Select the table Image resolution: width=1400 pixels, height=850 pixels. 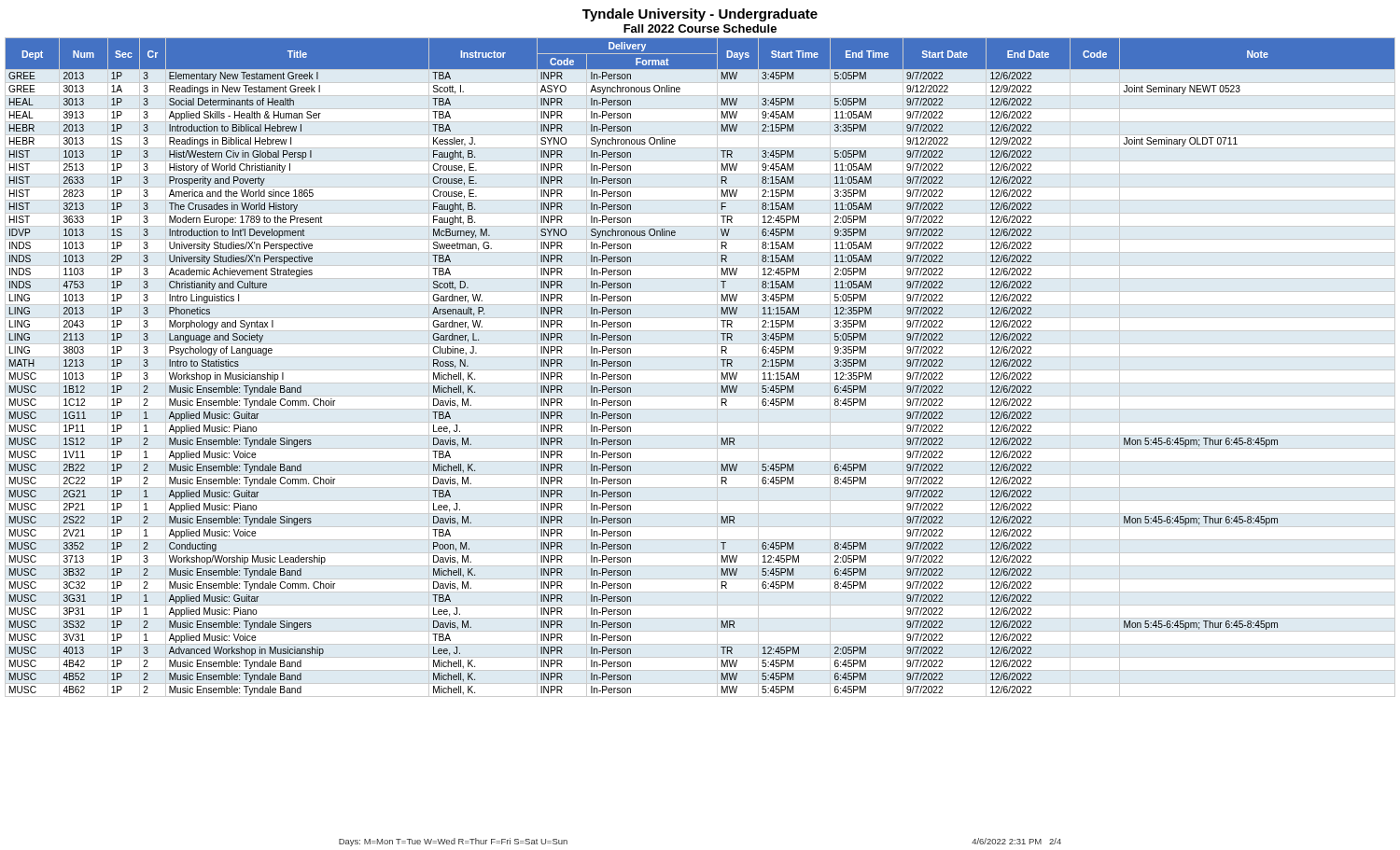pos(700,367)
